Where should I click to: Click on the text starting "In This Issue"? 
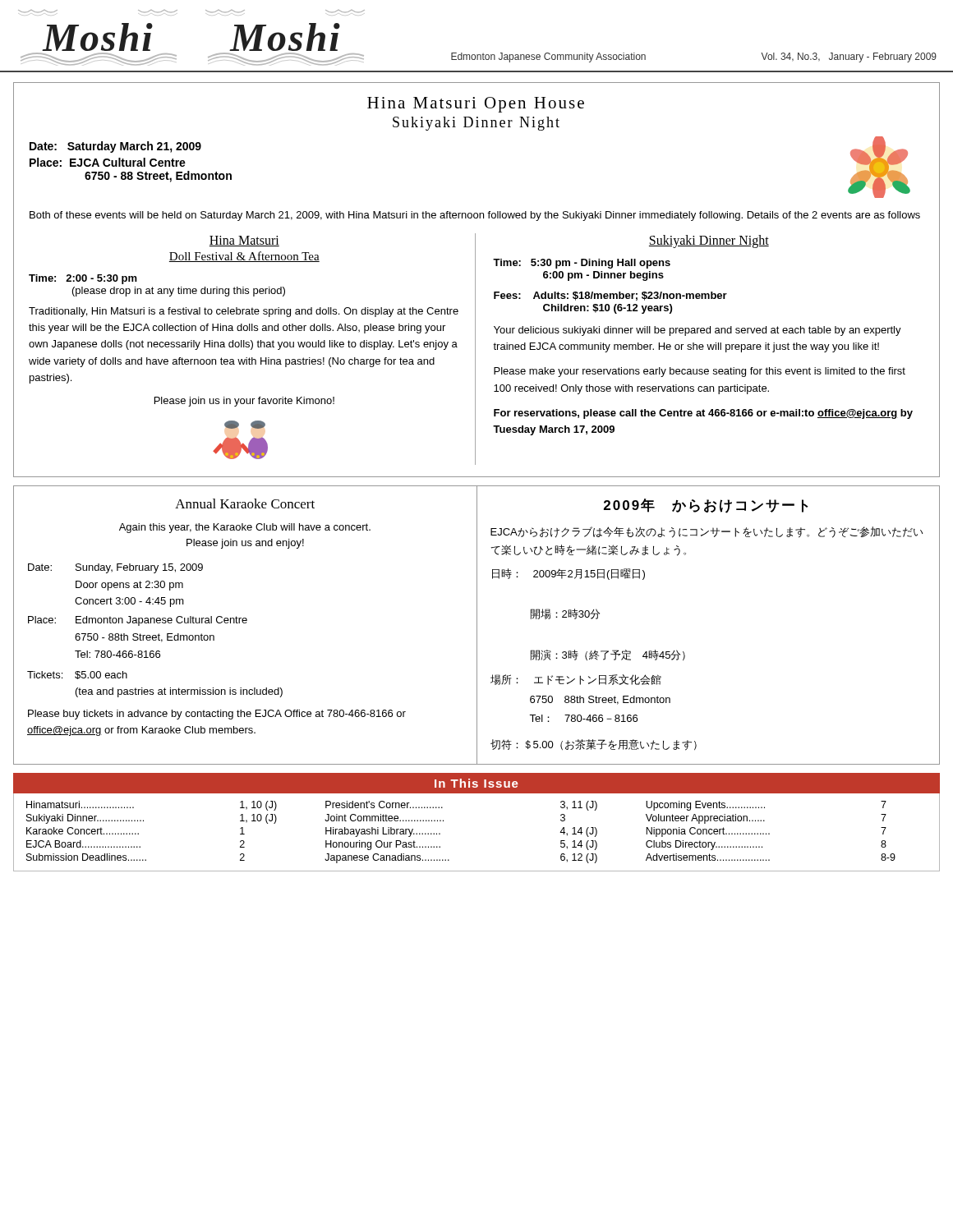476,783
